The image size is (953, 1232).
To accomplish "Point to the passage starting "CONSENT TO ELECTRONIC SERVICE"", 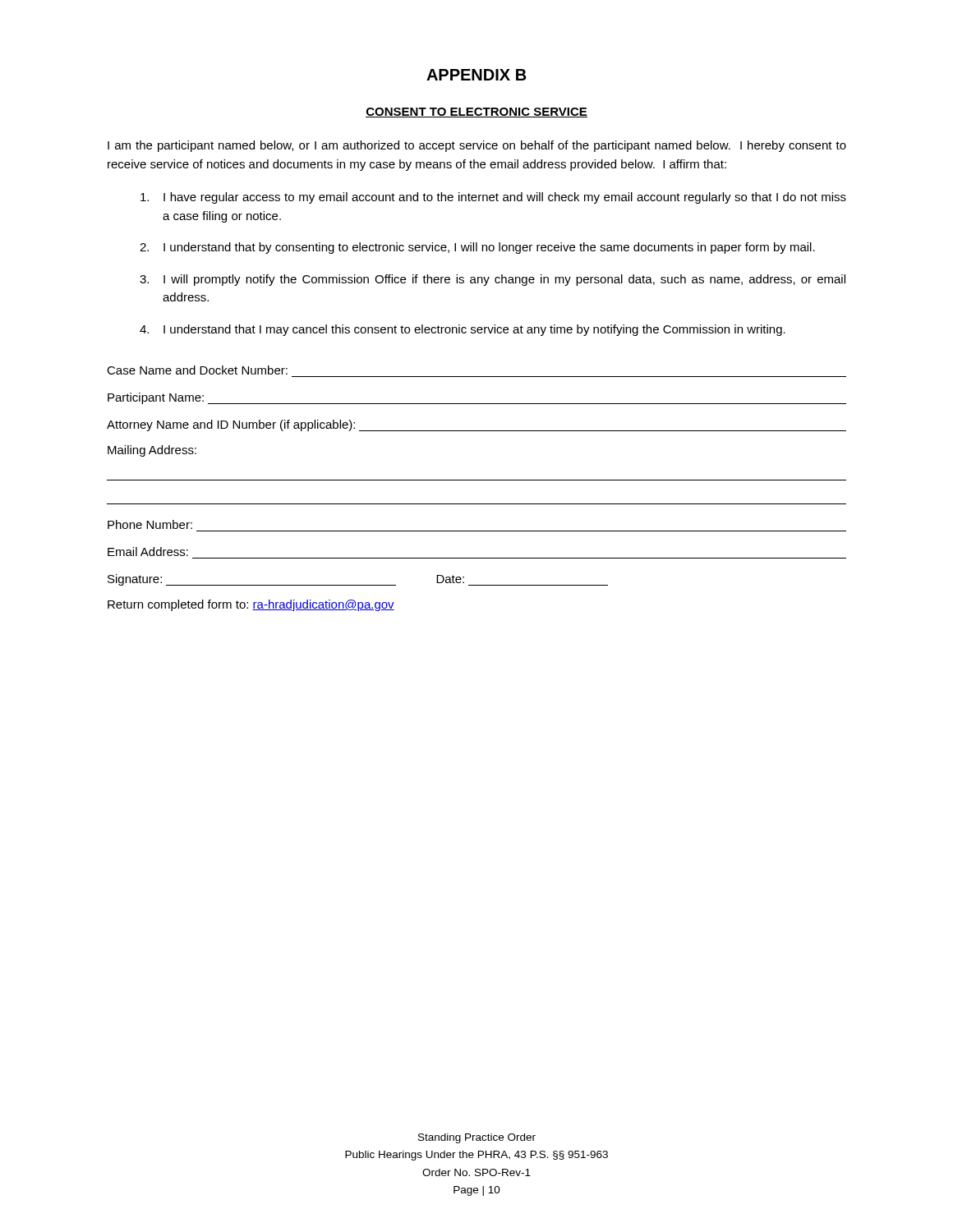I will pos(476,111).
